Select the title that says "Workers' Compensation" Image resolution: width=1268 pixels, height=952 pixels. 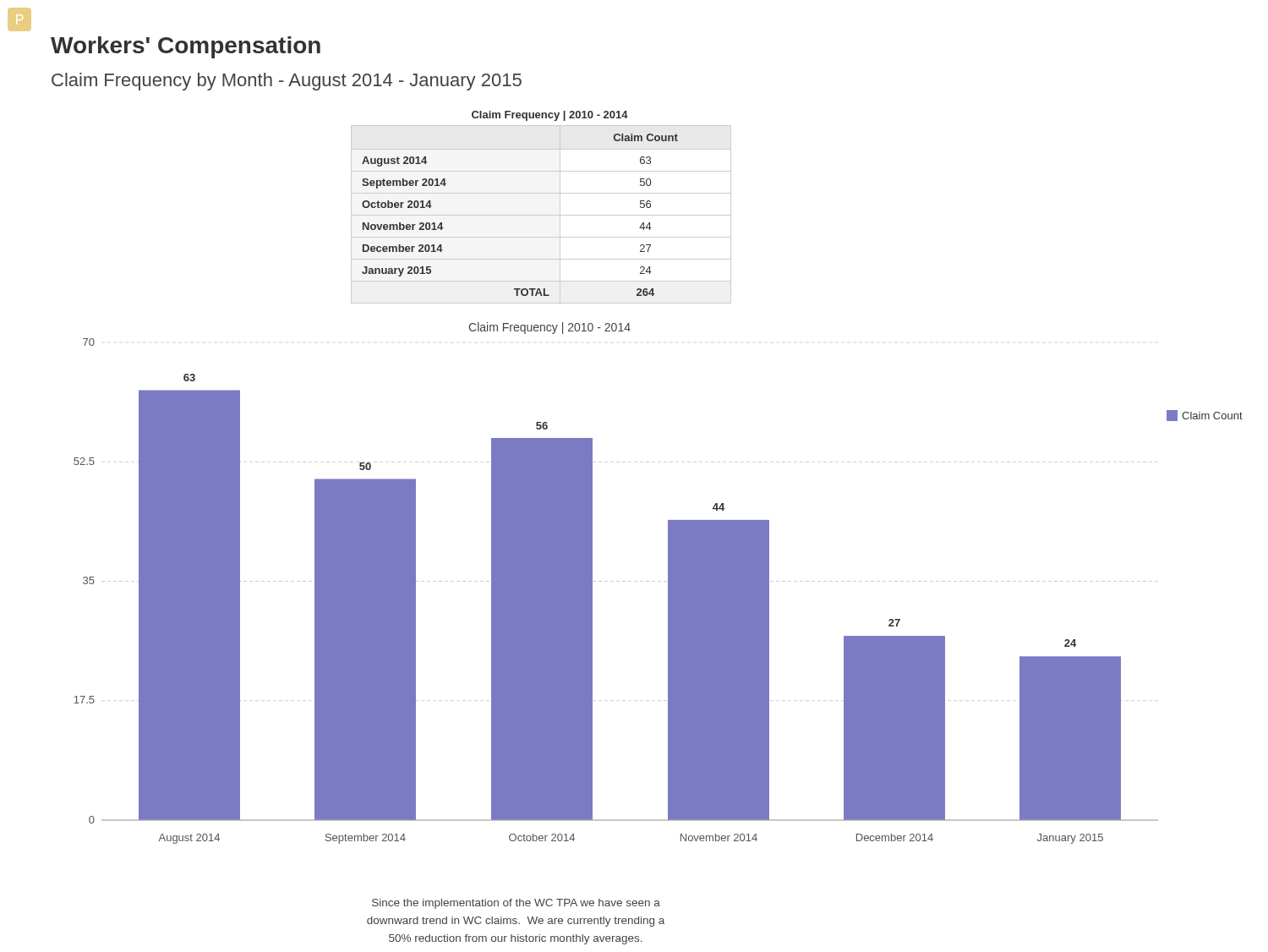186,45
